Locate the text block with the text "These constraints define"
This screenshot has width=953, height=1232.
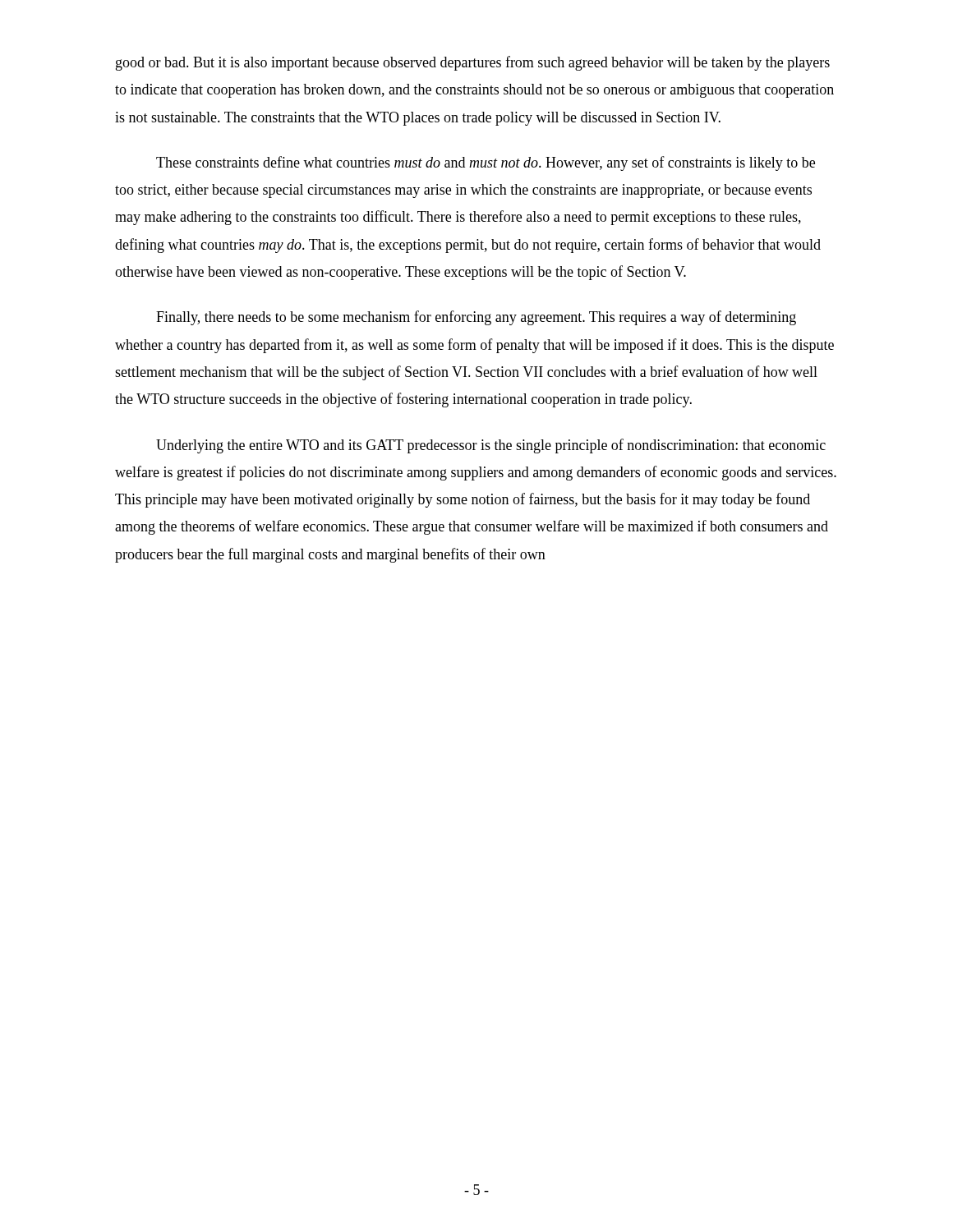[x=468, y=217]
